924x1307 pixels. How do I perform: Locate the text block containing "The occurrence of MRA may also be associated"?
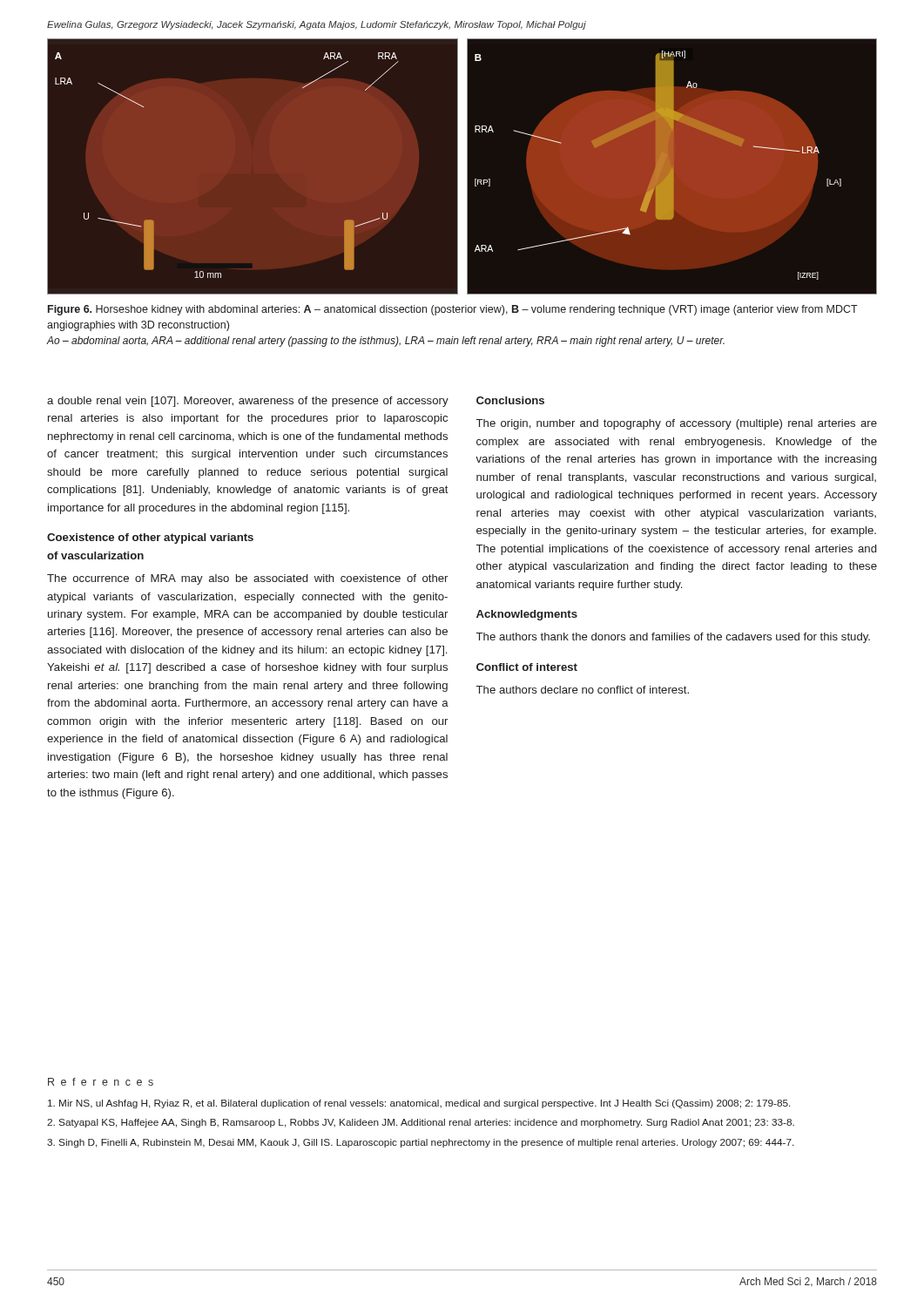click(248, 685)
